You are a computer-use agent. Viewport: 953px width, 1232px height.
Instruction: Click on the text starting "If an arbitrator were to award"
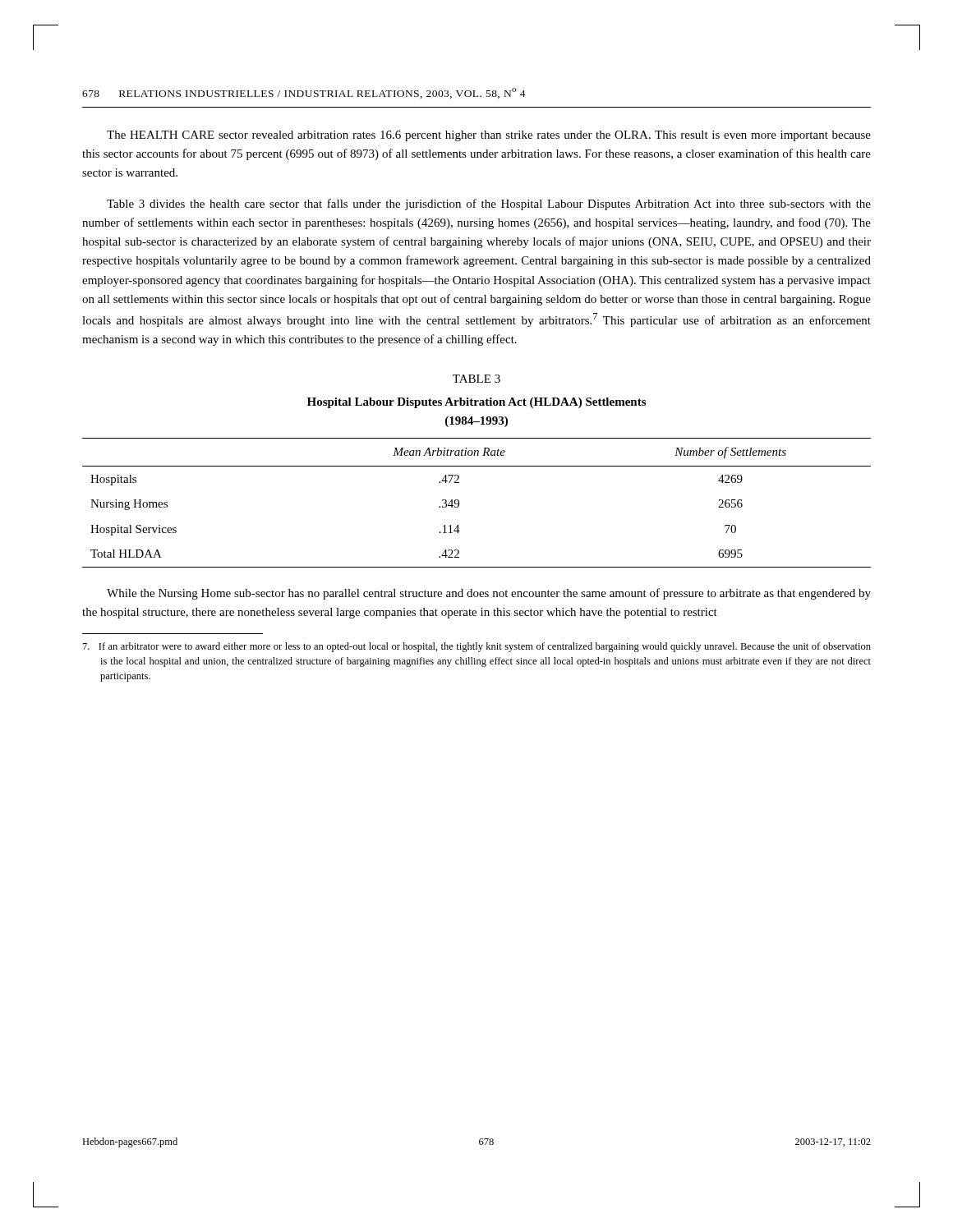476,661
